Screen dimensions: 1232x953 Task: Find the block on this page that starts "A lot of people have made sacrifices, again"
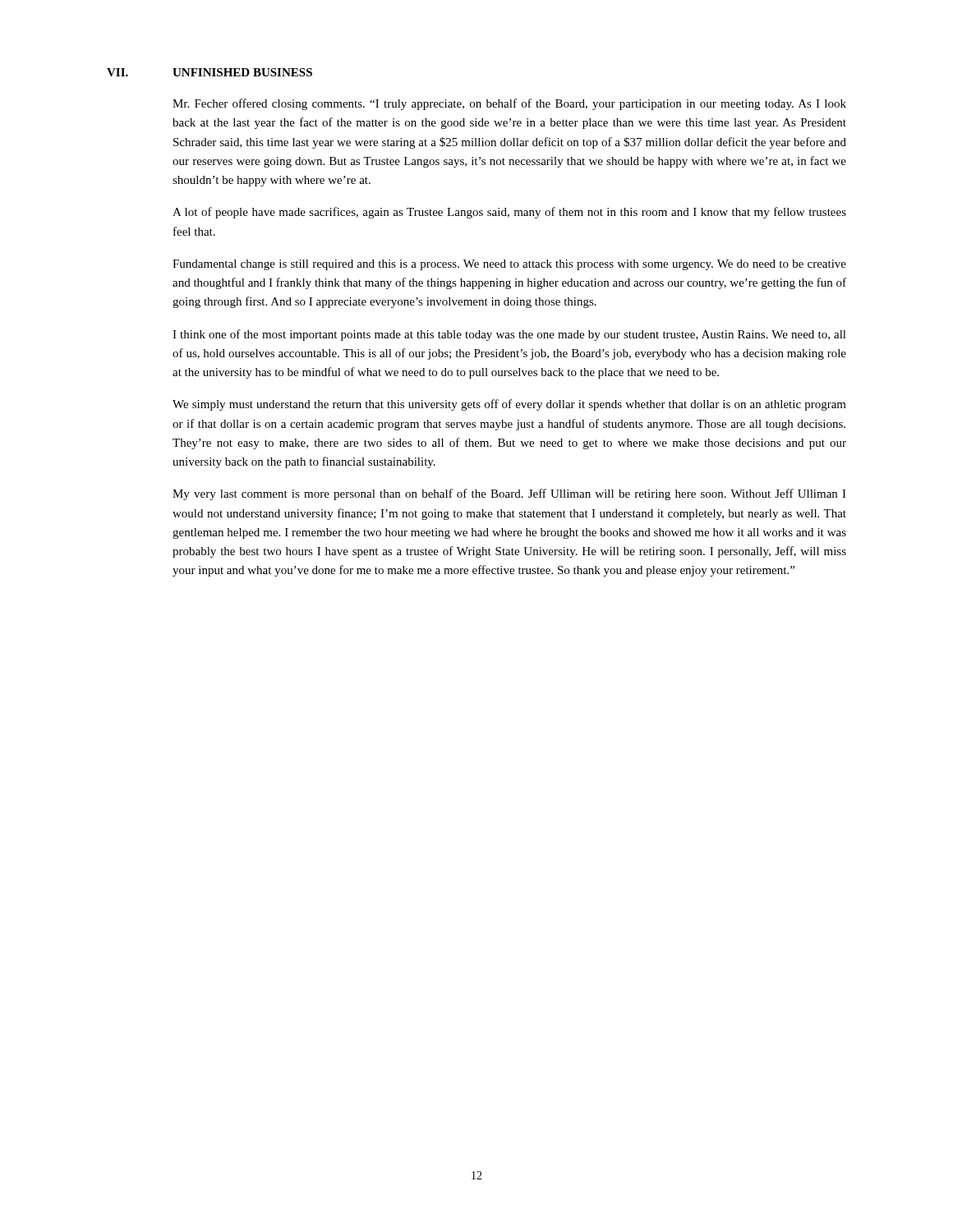(x=509, y=222)
